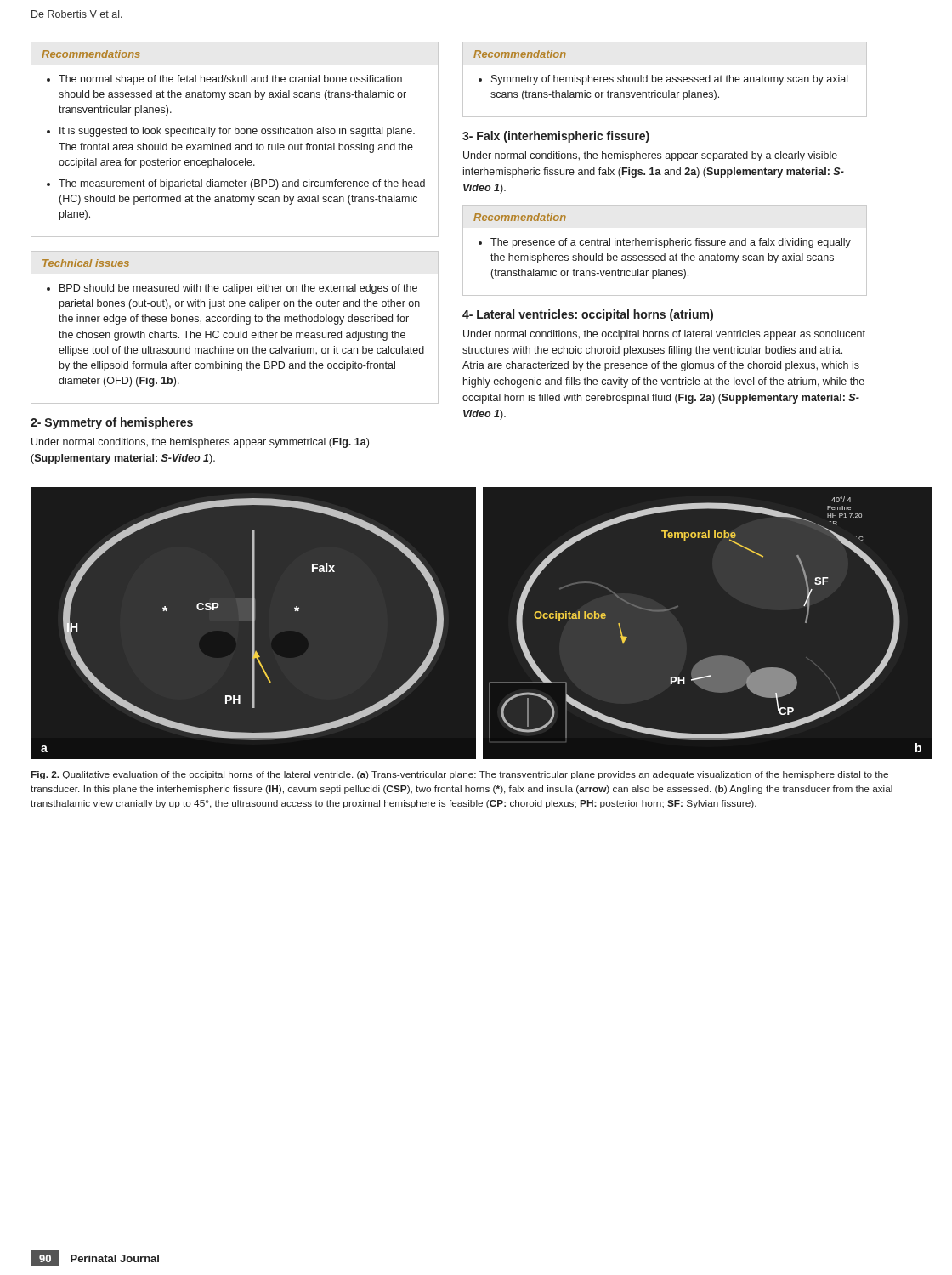Select the text block starting "Recommendations The normal"
Image resolution: width=952 pixels, height=1275 pixels.
[x=235, y=139]
